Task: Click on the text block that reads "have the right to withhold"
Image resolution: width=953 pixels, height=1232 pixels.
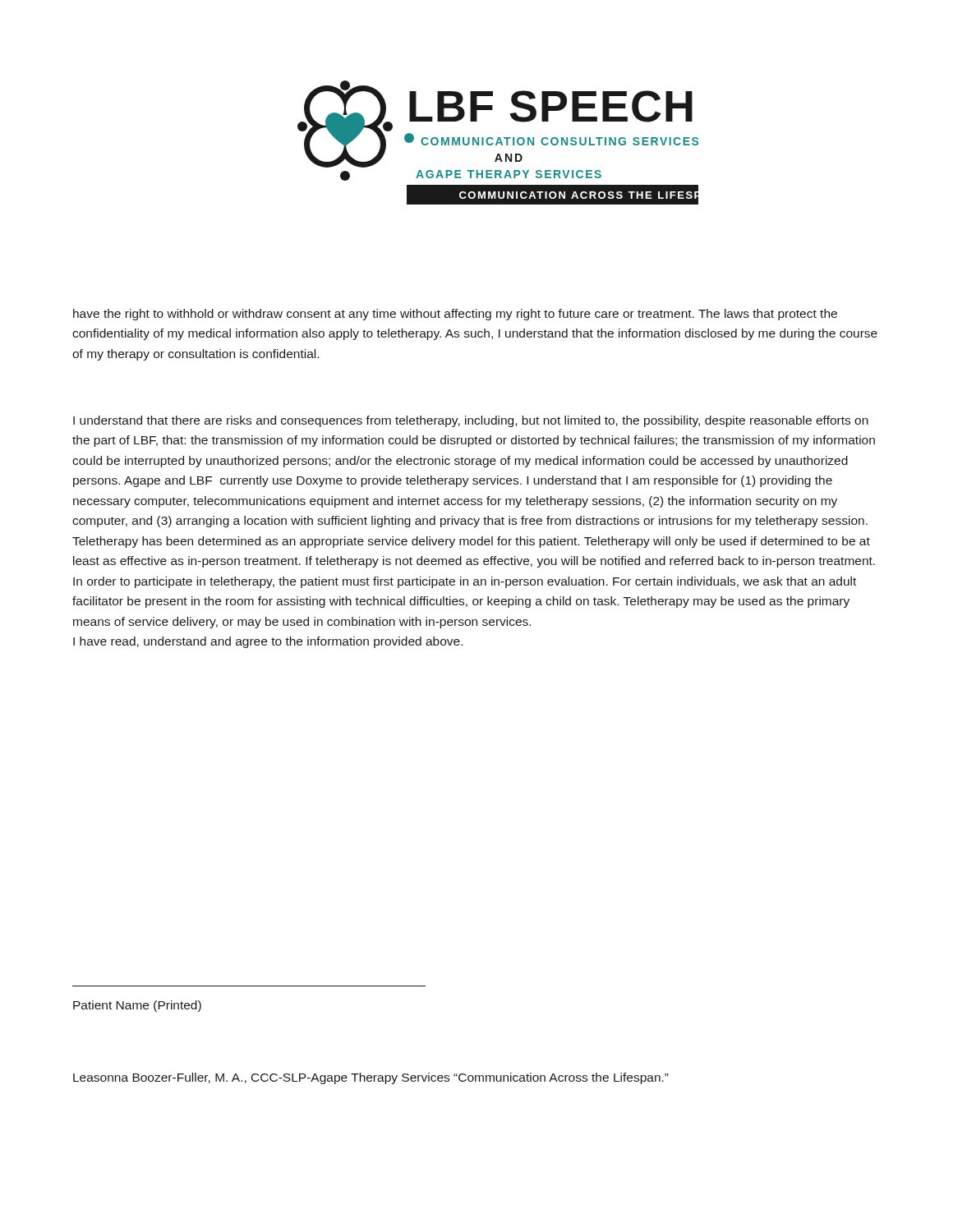Action: click(475, 333)
